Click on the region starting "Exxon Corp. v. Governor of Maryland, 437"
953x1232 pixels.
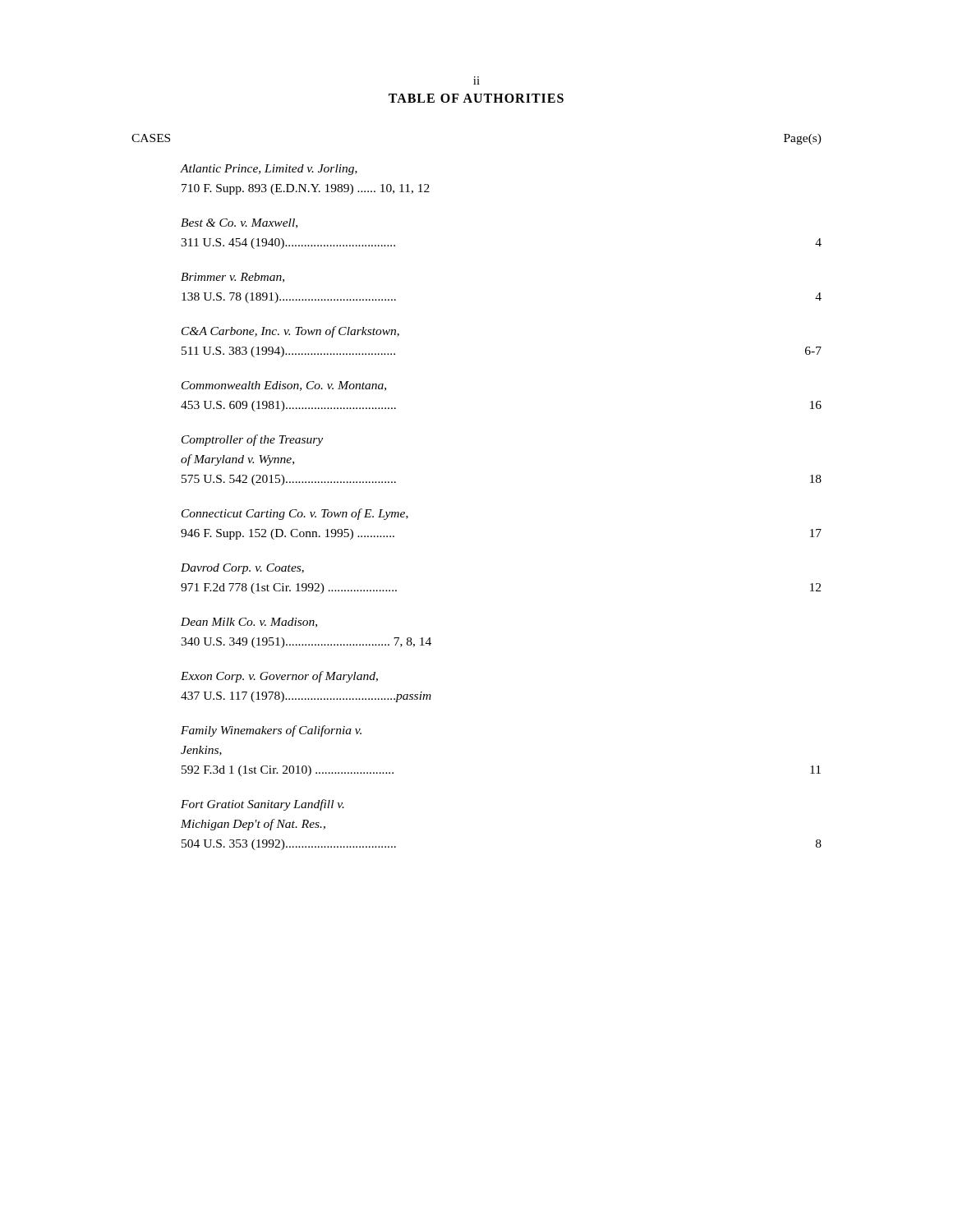[x=279, y=677]
